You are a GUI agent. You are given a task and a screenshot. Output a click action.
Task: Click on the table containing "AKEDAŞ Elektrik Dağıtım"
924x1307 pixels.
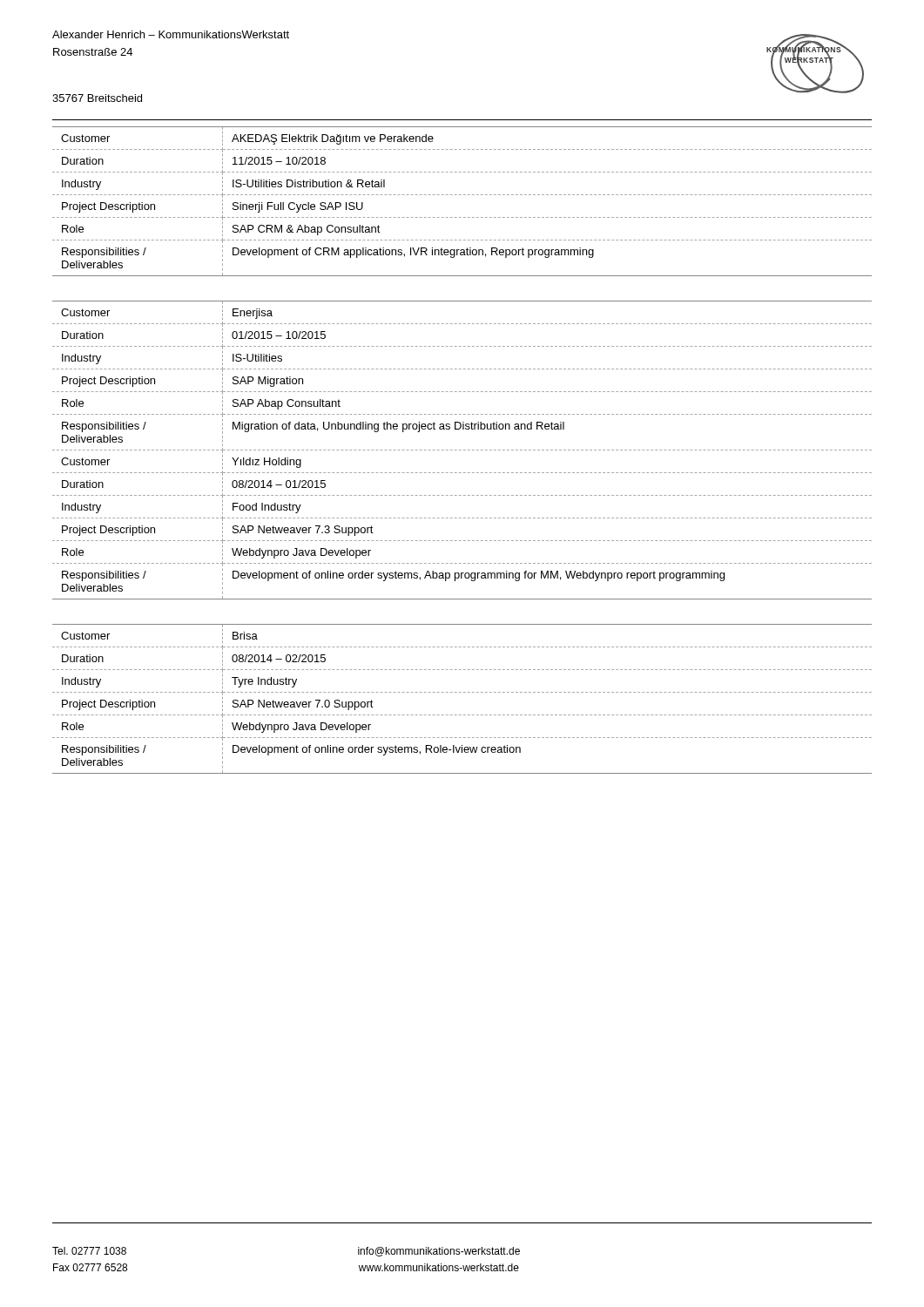(x=462, y=201)
